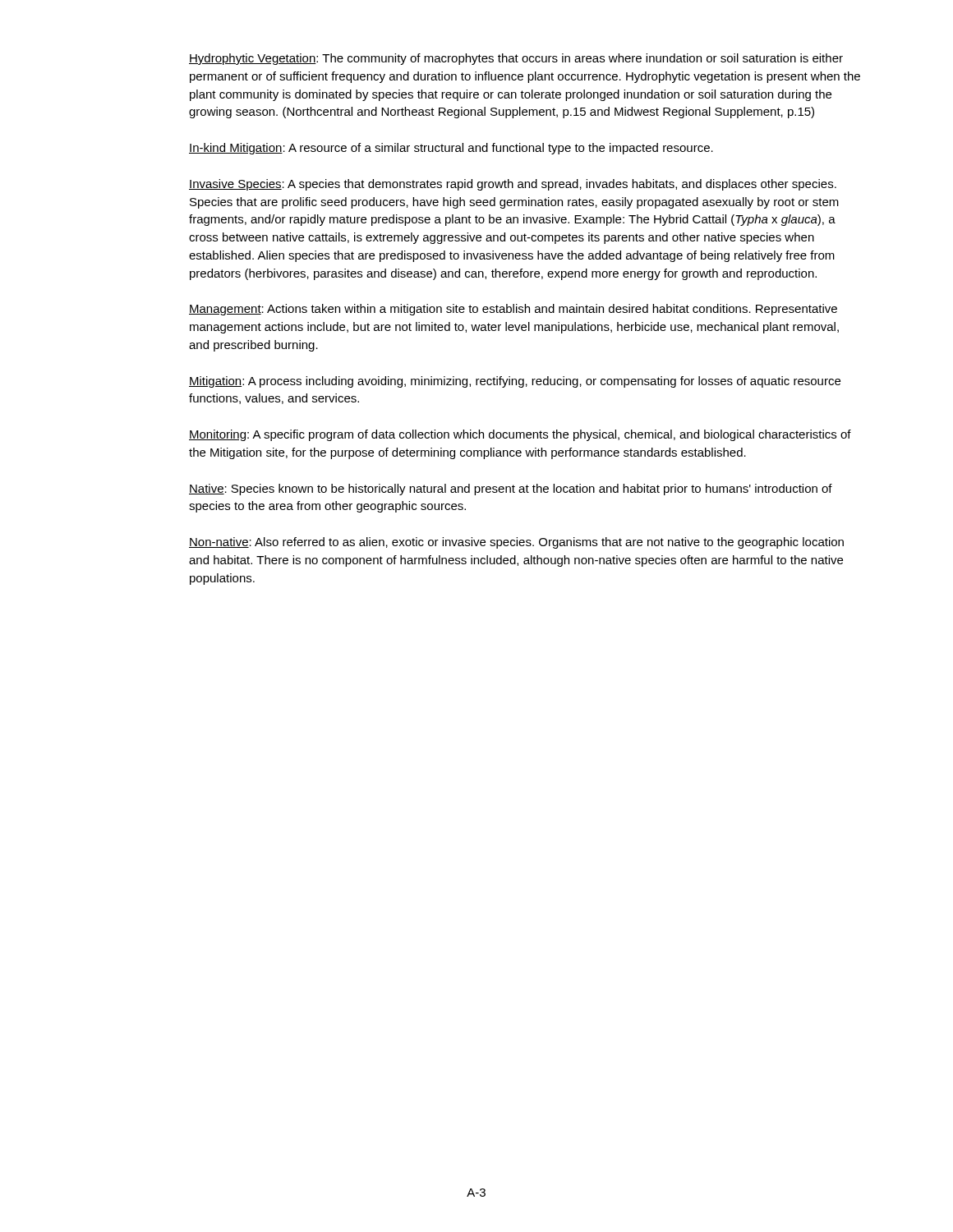Where is the passage that starts "Hydrophytic Vegetation: The community of"?
This screenshot has height=1232, width=953.
526,85
